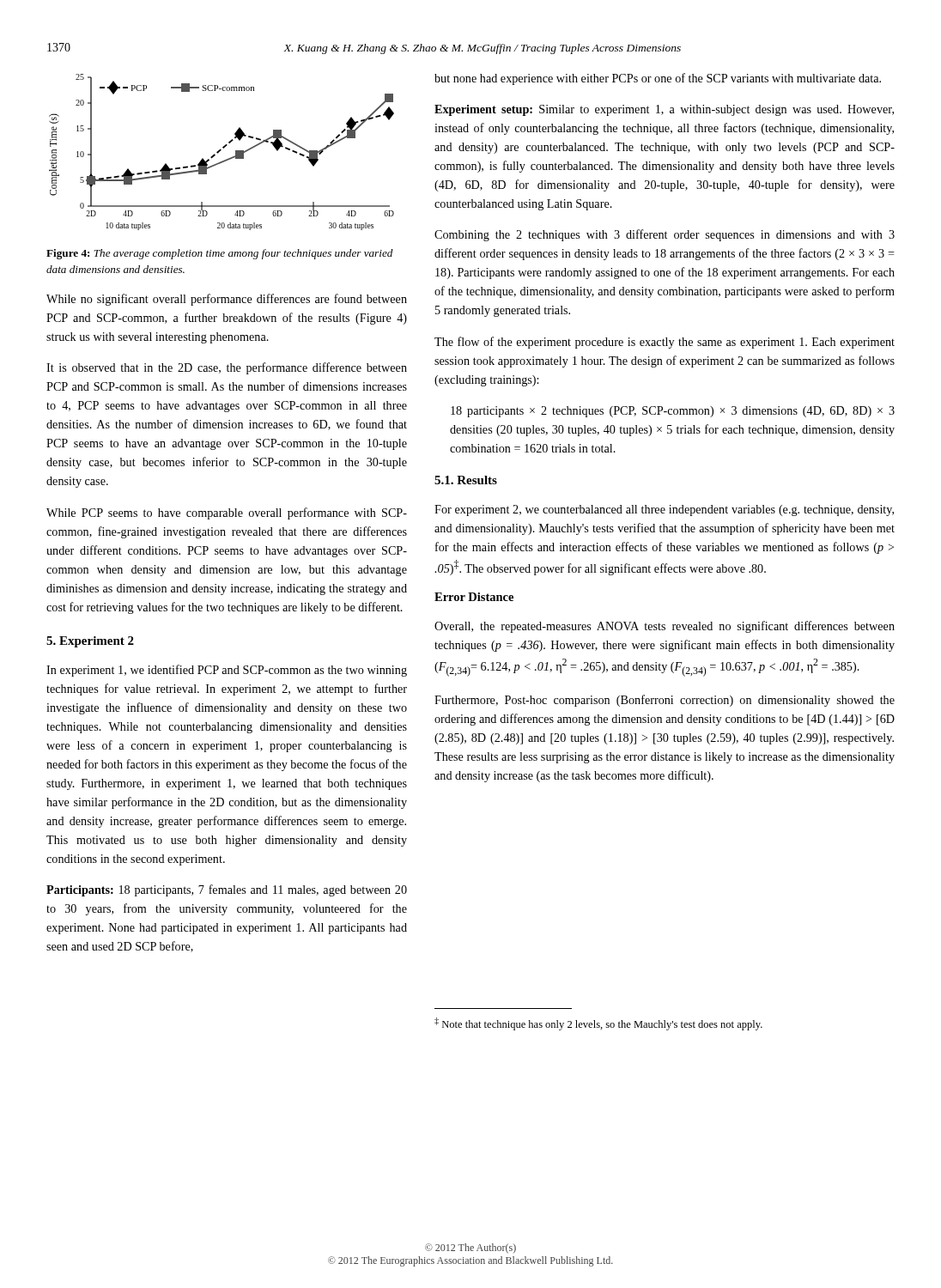Locate the section header containing "5. Experiment 2"

coord(90,640)
